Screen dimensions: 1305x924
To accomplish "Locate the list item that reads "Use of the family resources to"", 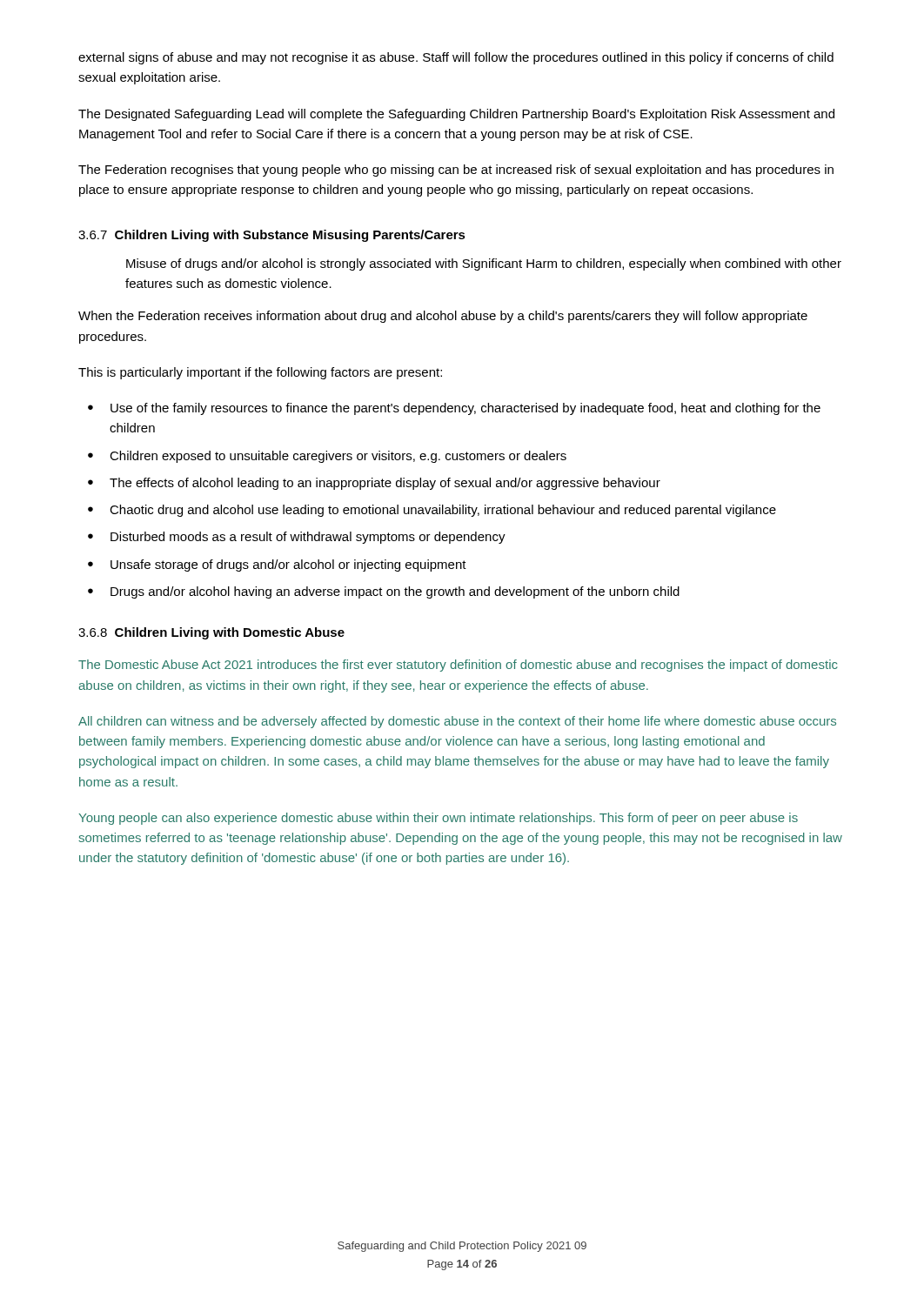I will click(465, 418).
